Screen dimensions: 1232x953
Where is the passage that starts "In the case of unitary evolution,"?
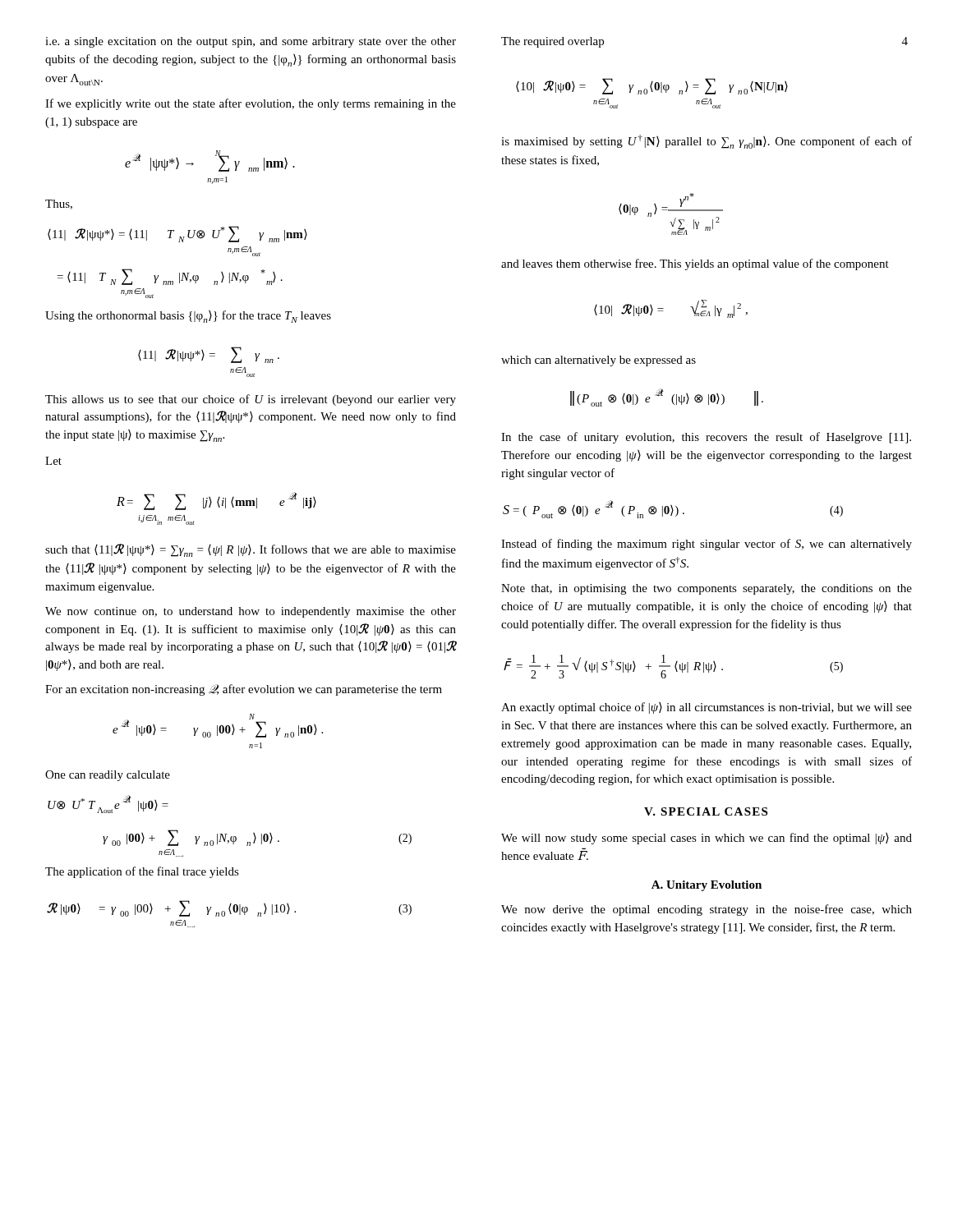pyautogui.click(x=707, y=456)
